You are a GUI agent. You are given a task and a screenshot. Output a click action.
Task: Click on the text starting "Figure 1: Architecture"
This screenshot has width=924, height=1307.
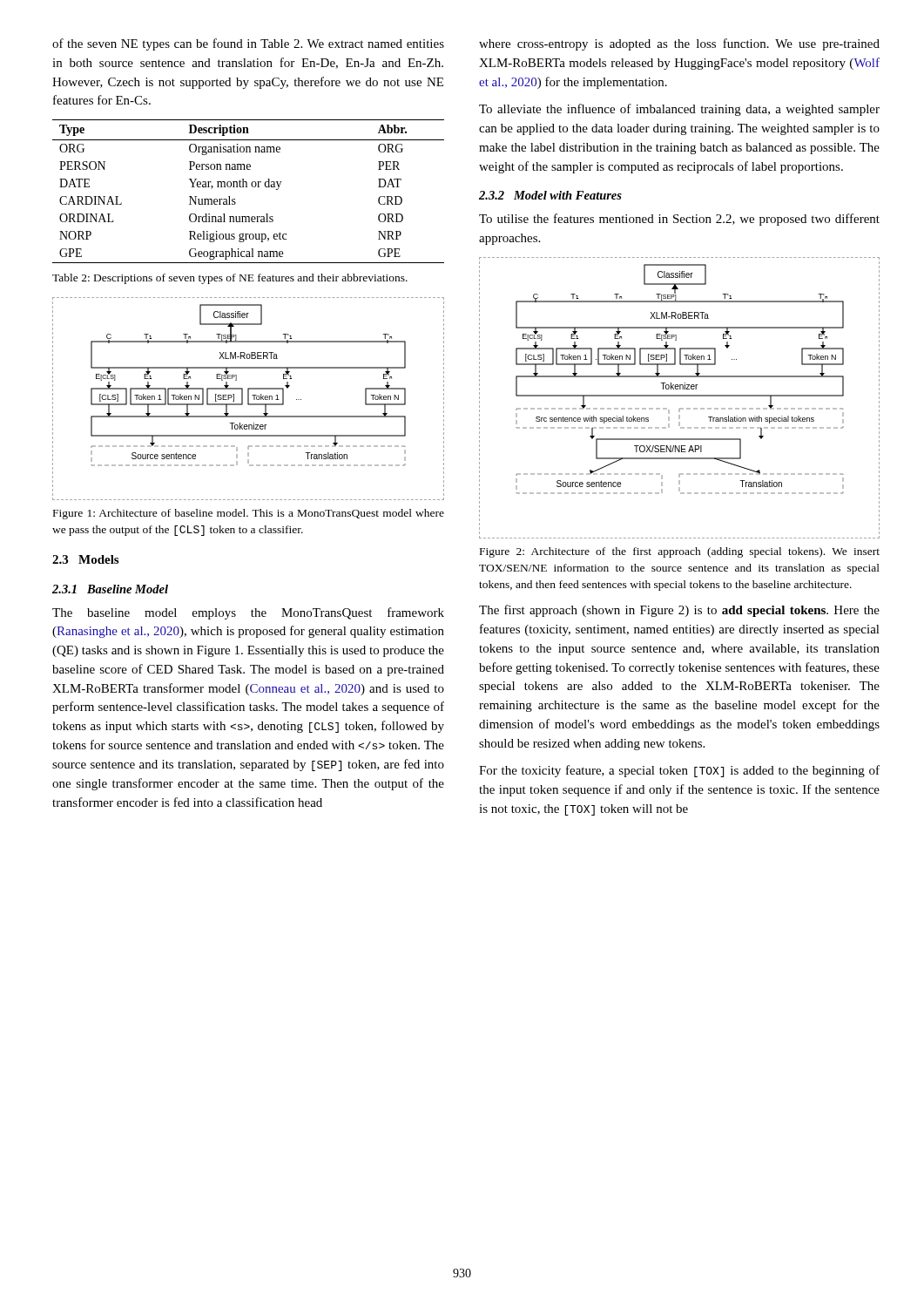248,522
